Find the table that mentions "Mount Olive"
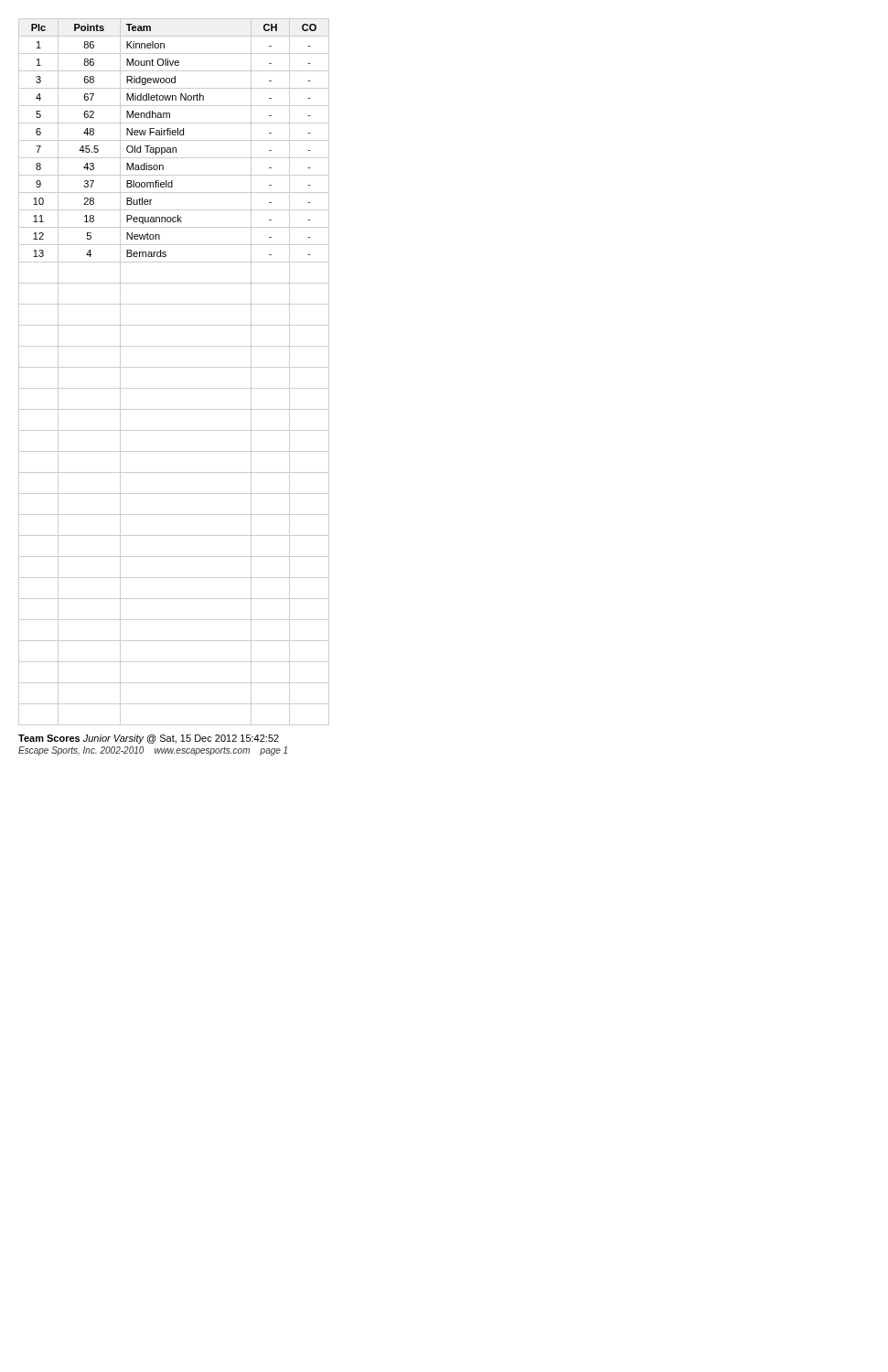 [x=174, y=372]
